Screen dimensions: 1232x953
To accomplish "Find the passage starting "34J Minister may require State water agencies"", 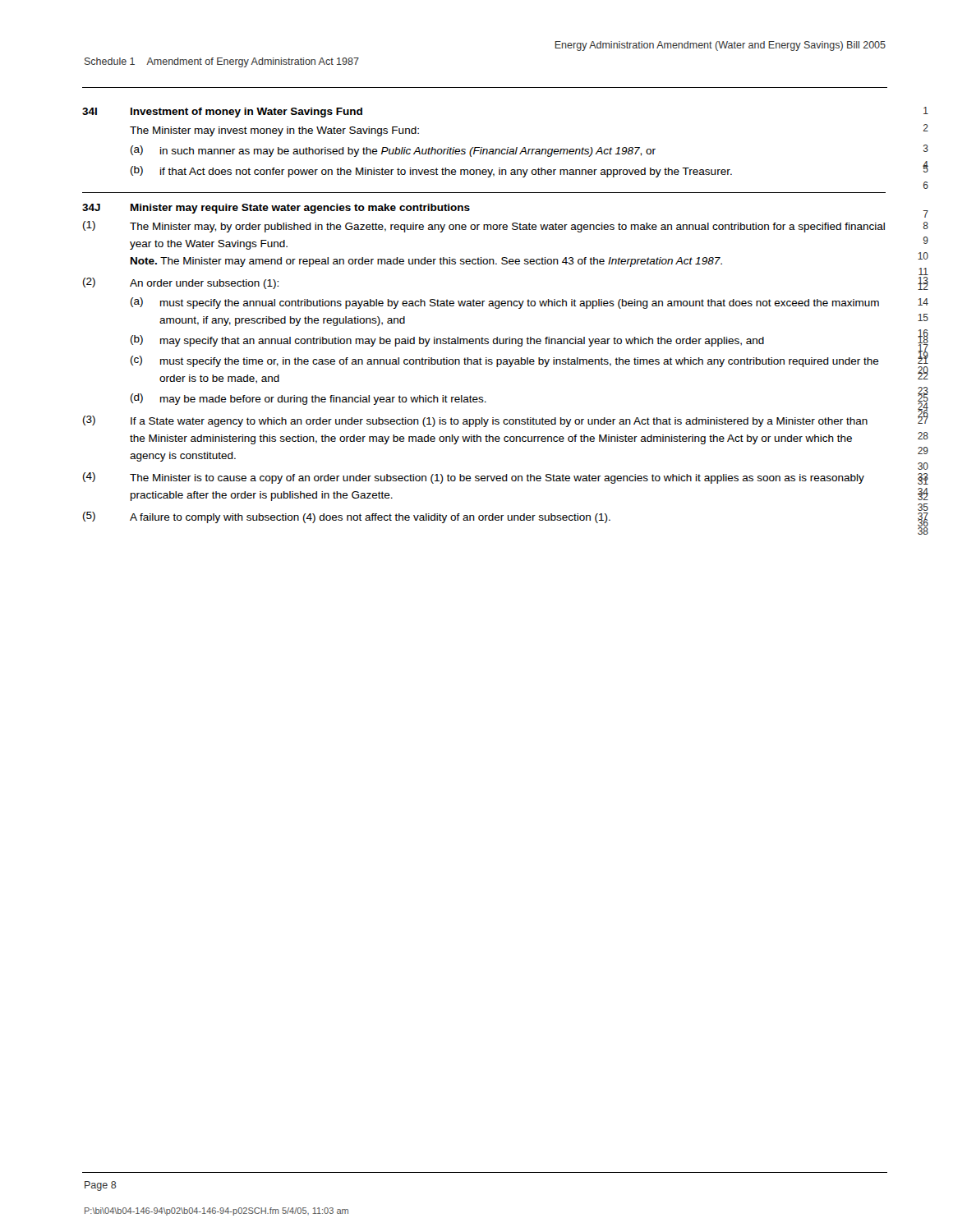I will pos(276,207).
